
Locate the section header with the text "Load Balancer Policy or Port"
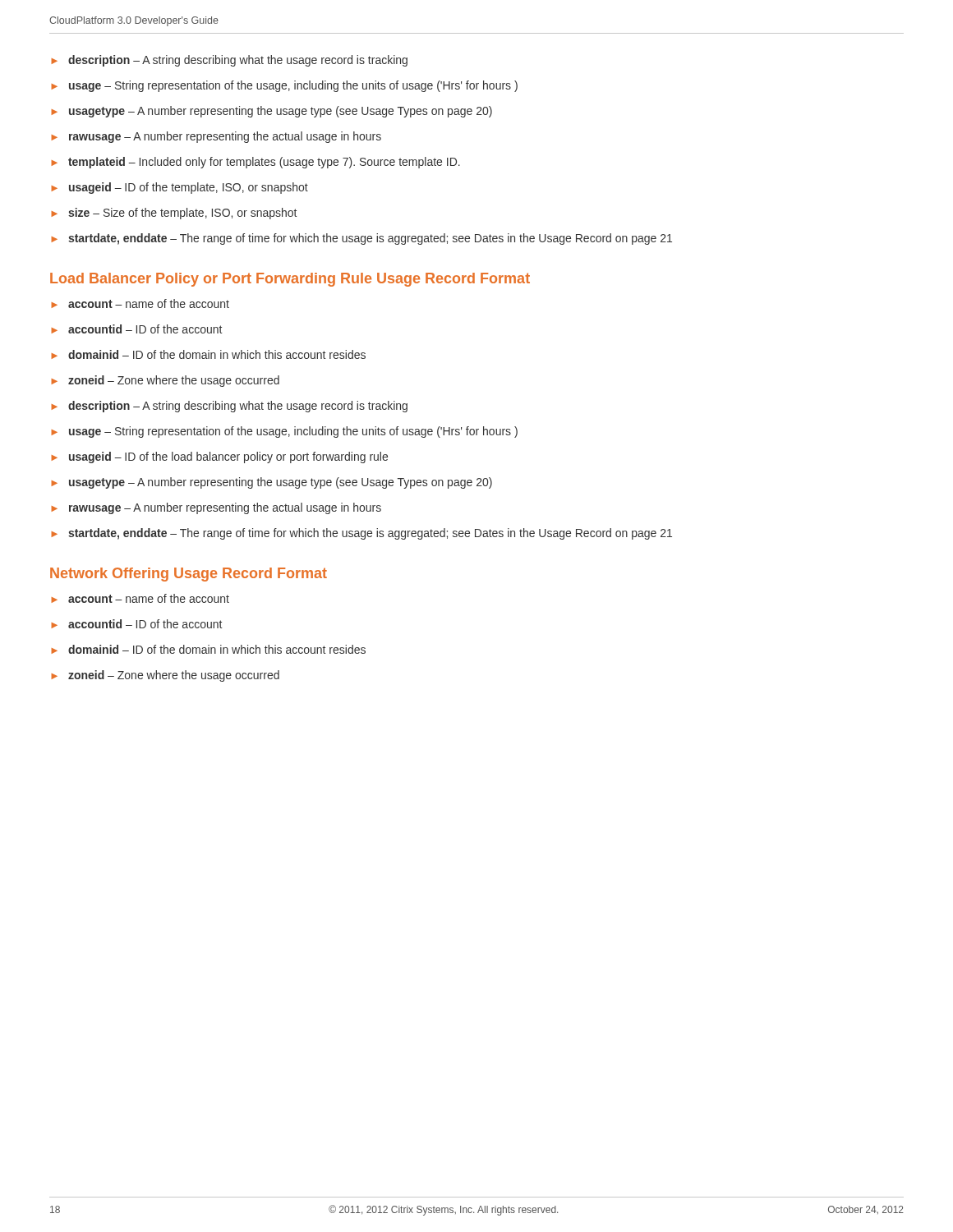pos(290,278)
